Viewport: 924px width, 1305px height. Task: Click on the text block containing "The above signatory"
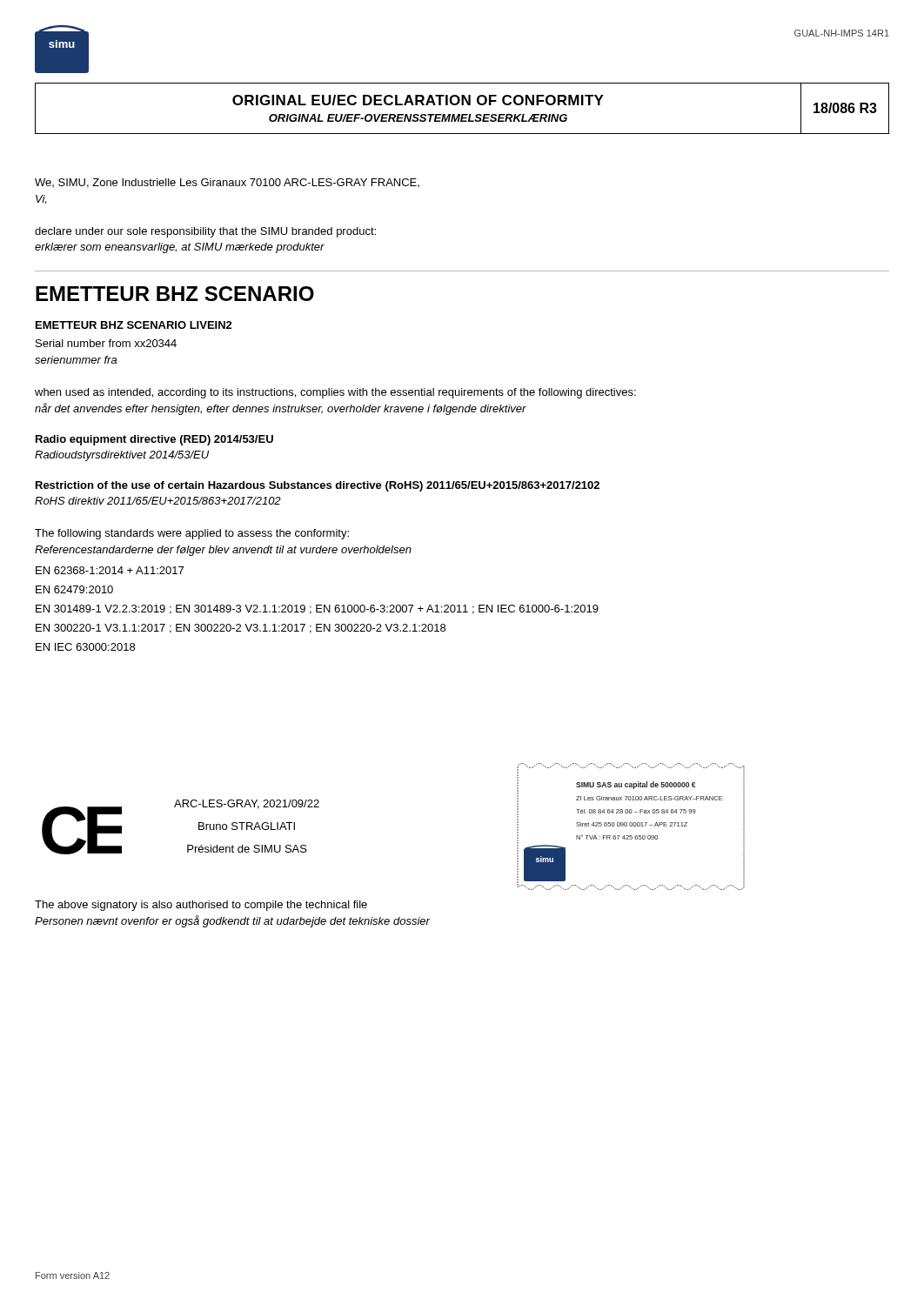[x=232, y=912]
